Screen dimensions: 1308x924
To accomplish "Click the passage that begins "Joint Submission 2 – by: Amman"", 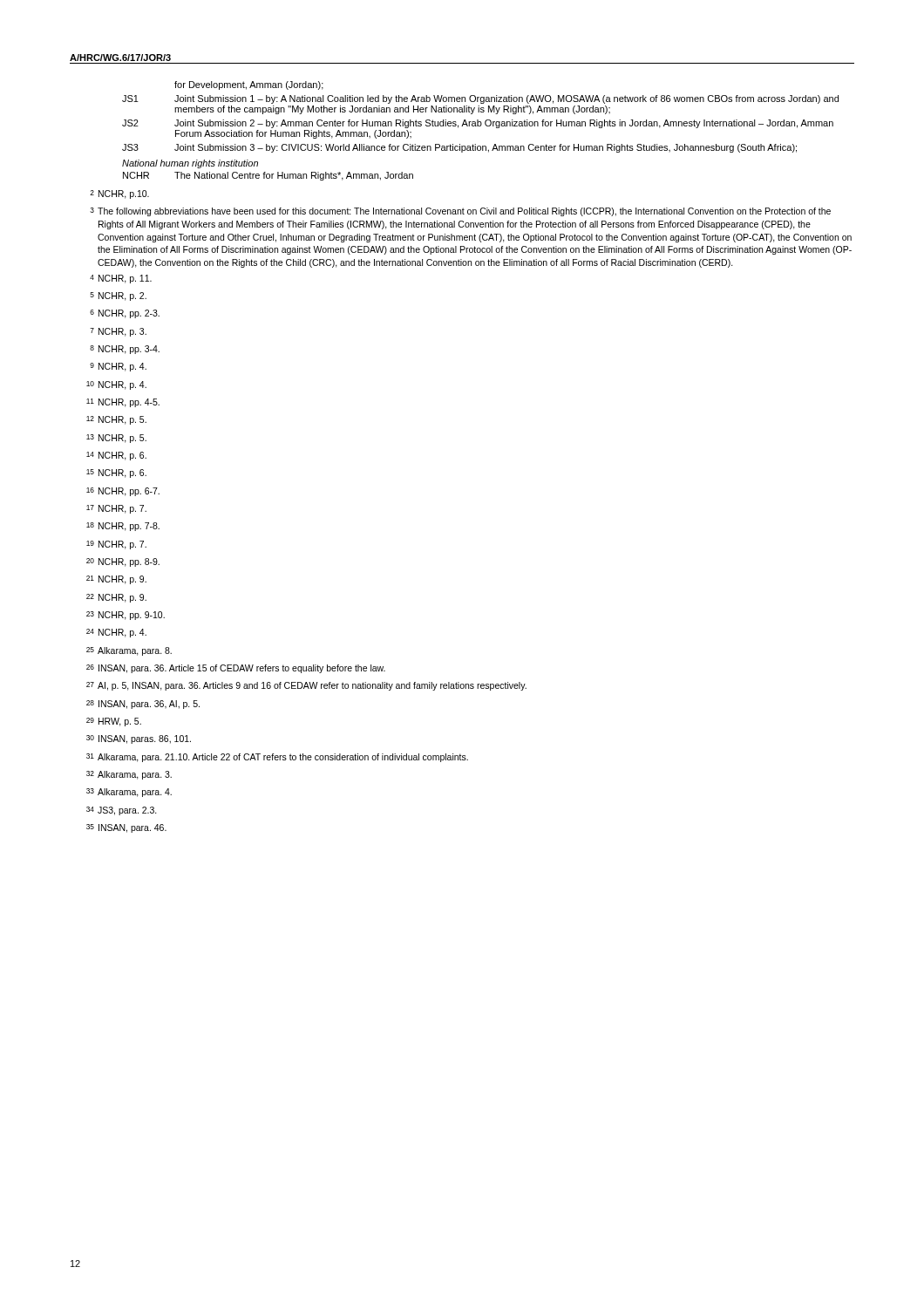I will tap(504, 128).
